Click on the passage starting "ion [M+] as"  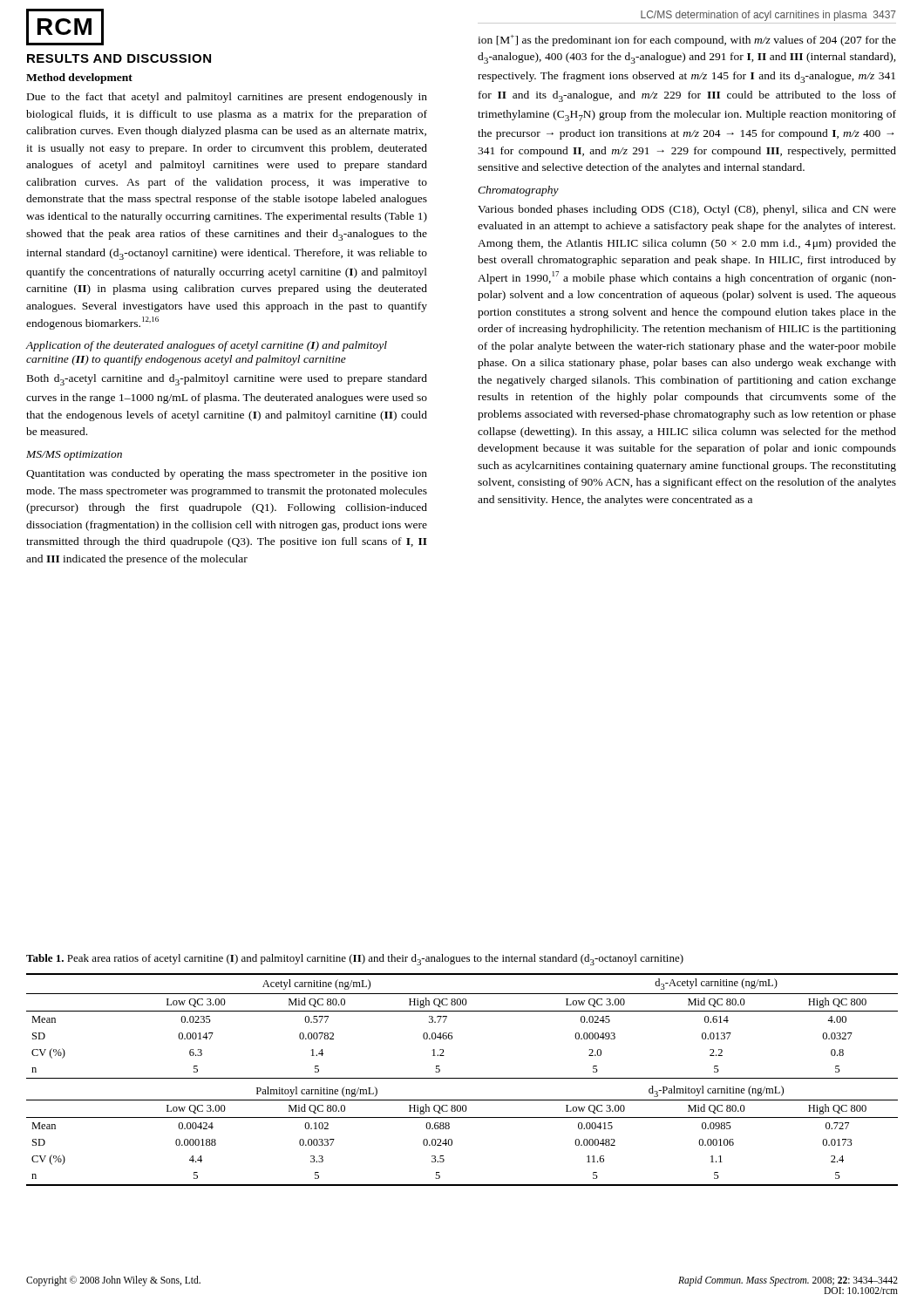(687, 103)
